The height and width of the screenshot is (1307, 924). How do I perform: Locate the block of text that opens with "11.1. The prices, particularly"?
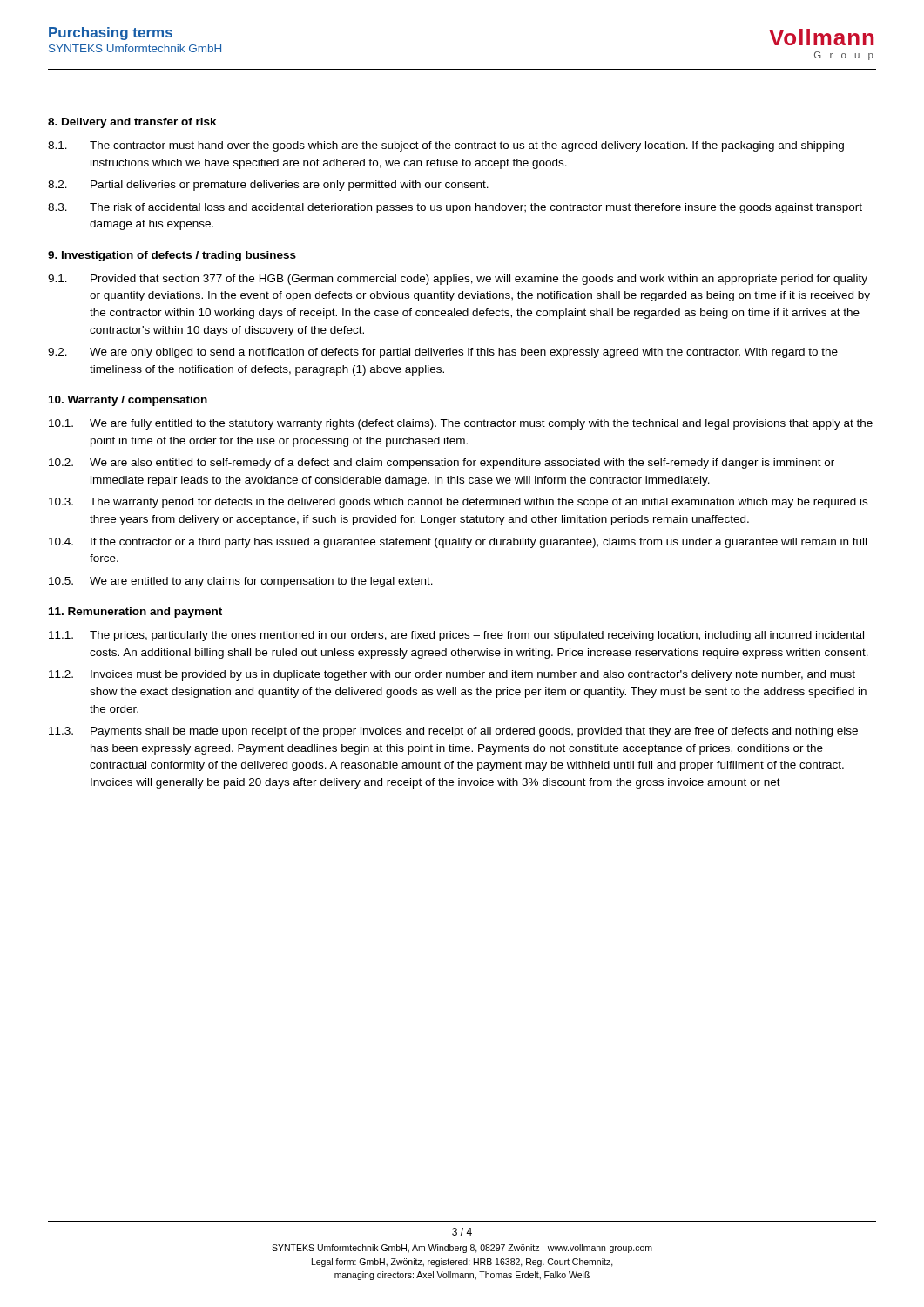click(x=462, y=644)
